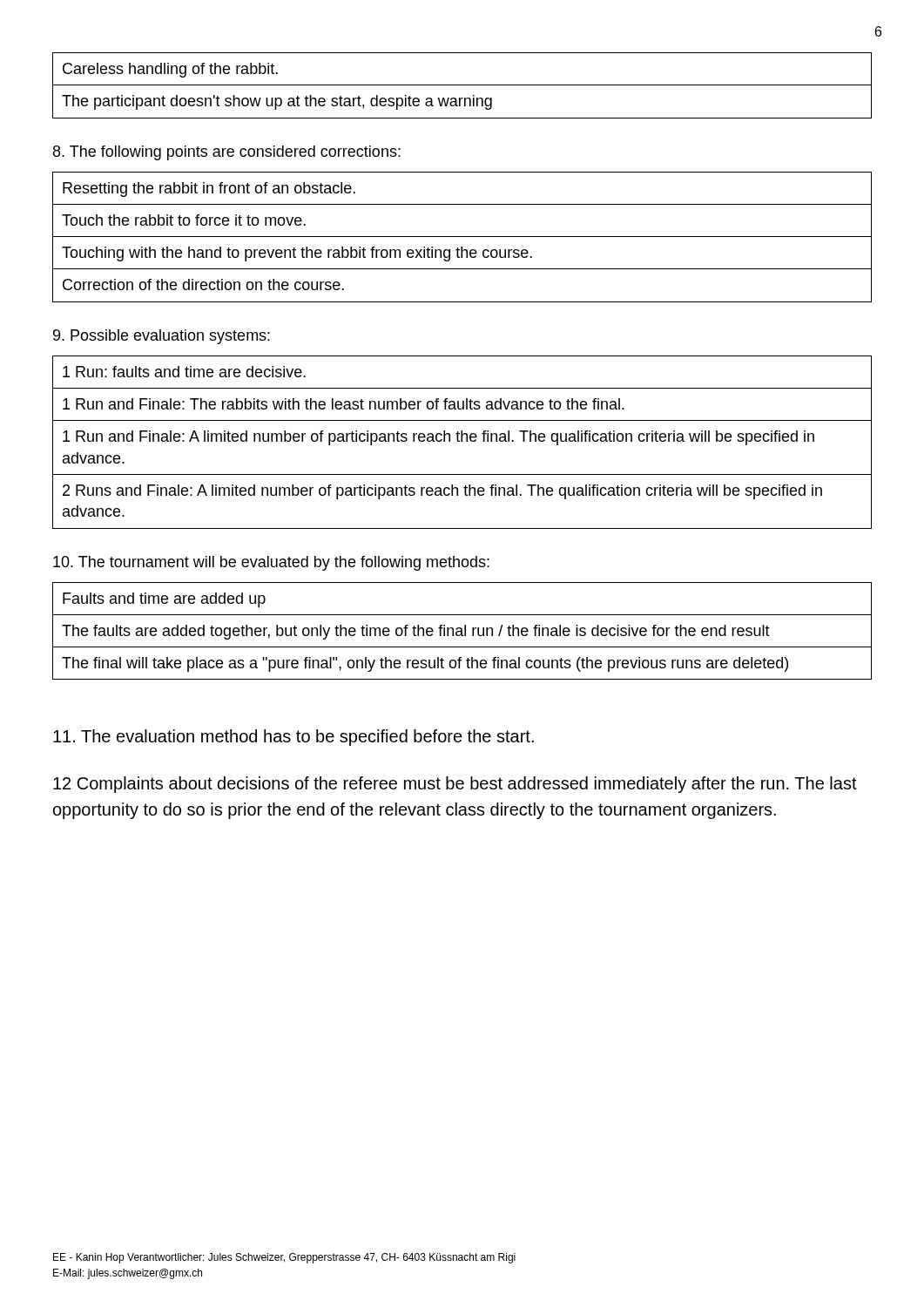Select the passage starting "10. The tournament"
Image resolution: width=924 pixels, height=1307 pixels.
click(271, 562)
